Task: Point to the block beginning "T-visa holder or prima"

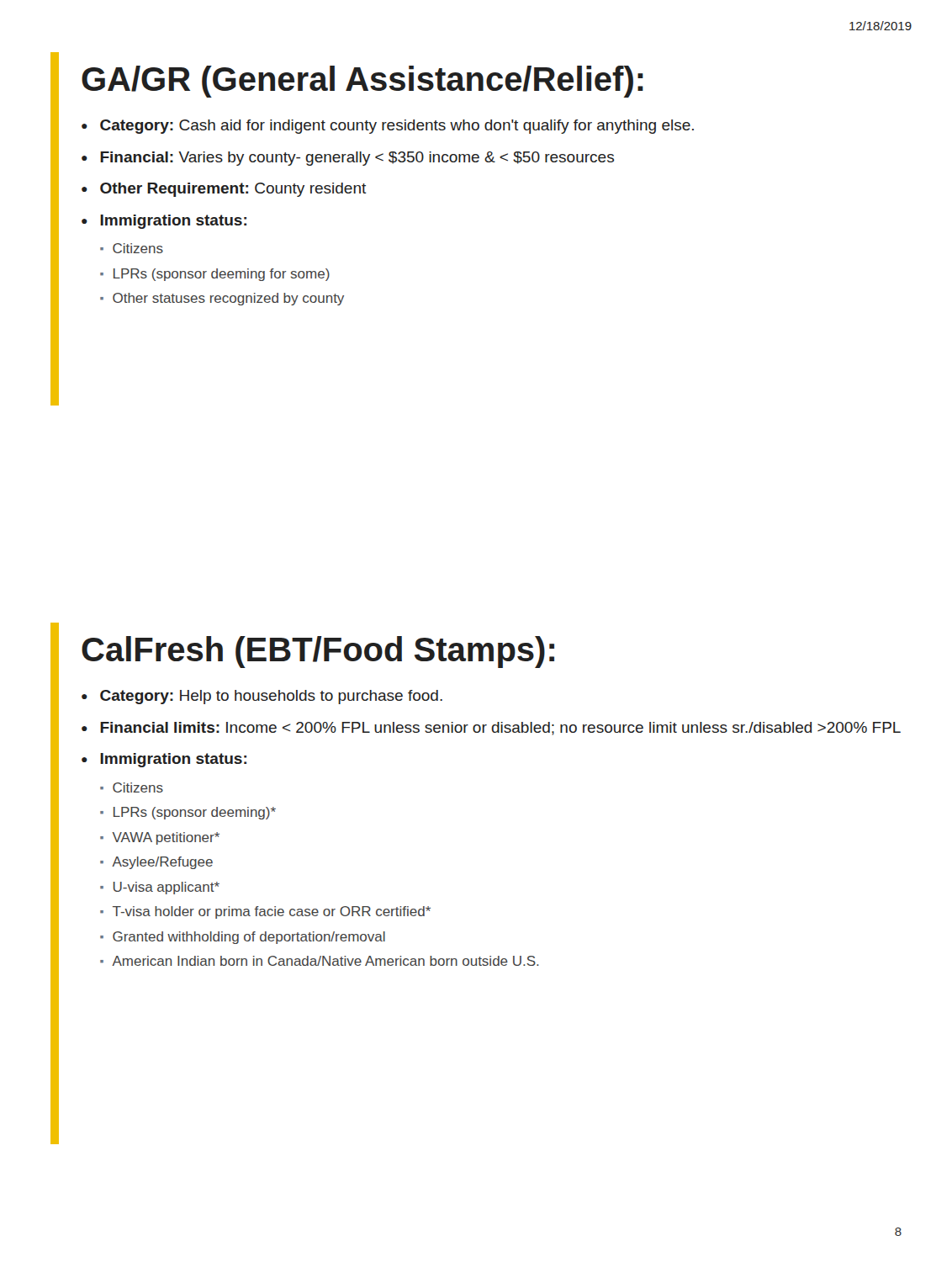Action: tap(272, 912)
